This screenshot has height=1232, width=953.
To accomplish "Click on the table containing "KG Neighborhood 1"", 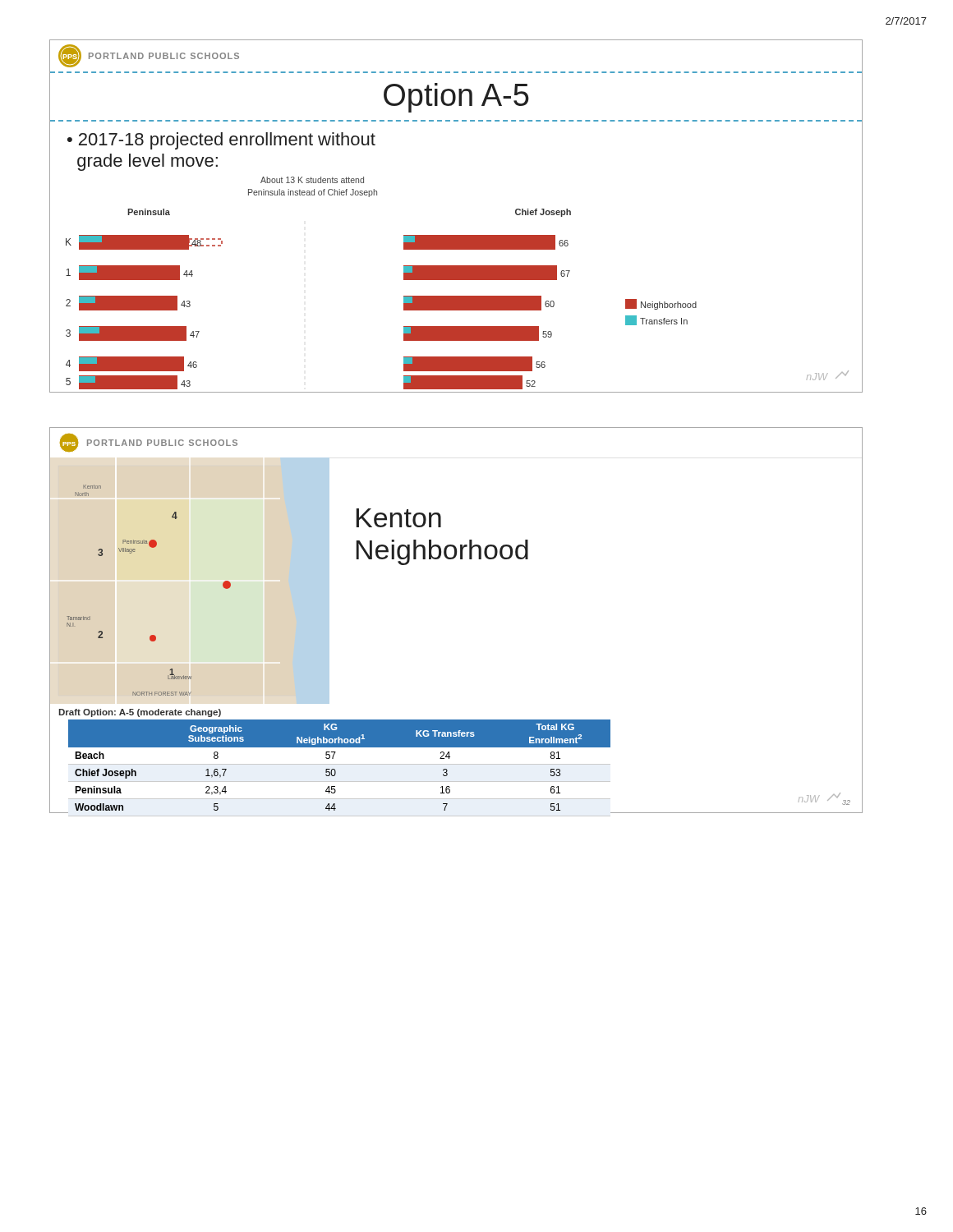I will pos(456,768).
